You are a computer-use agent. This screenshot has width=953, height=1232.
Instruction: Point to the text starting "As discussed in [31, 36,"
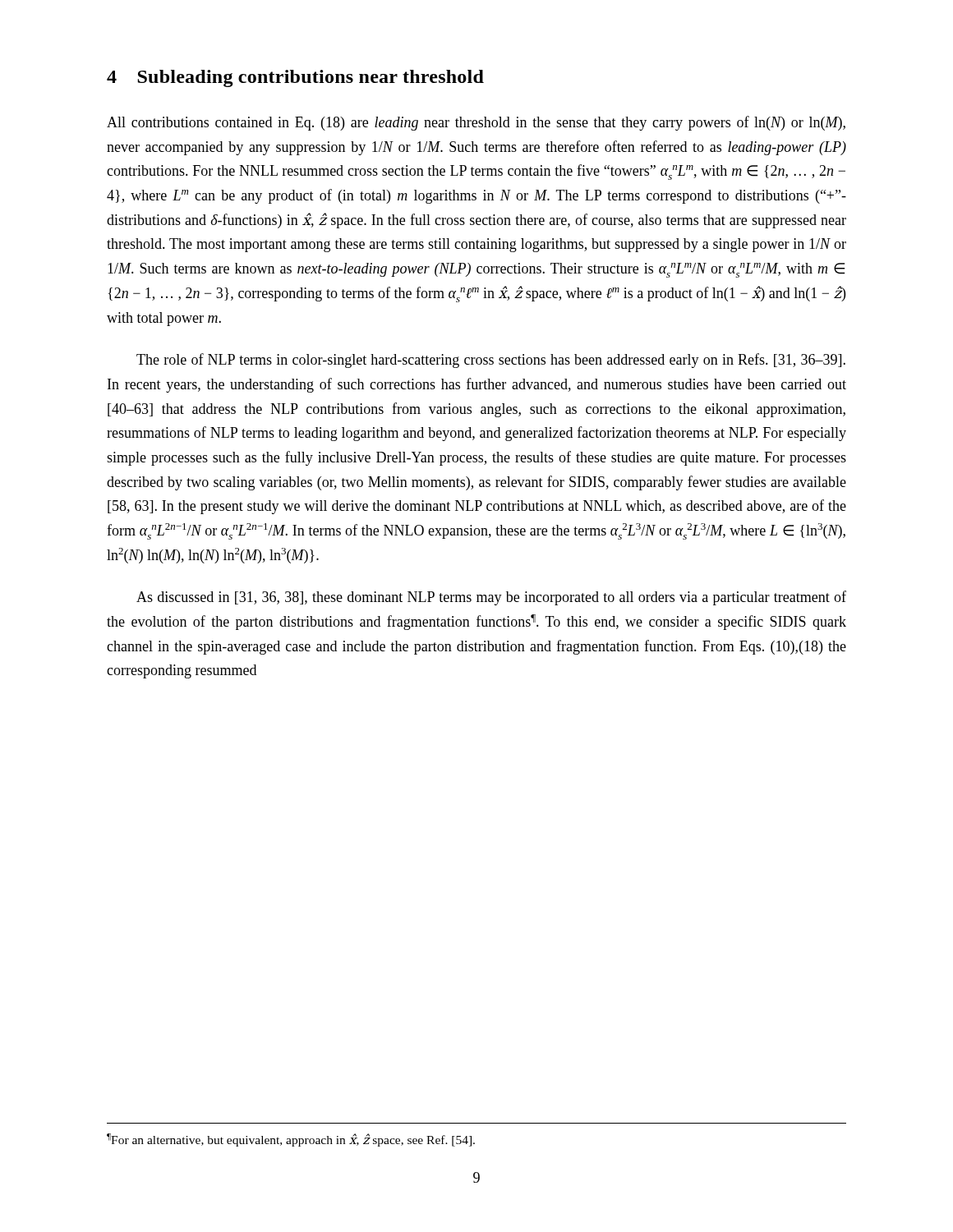(x=476, y=634)
